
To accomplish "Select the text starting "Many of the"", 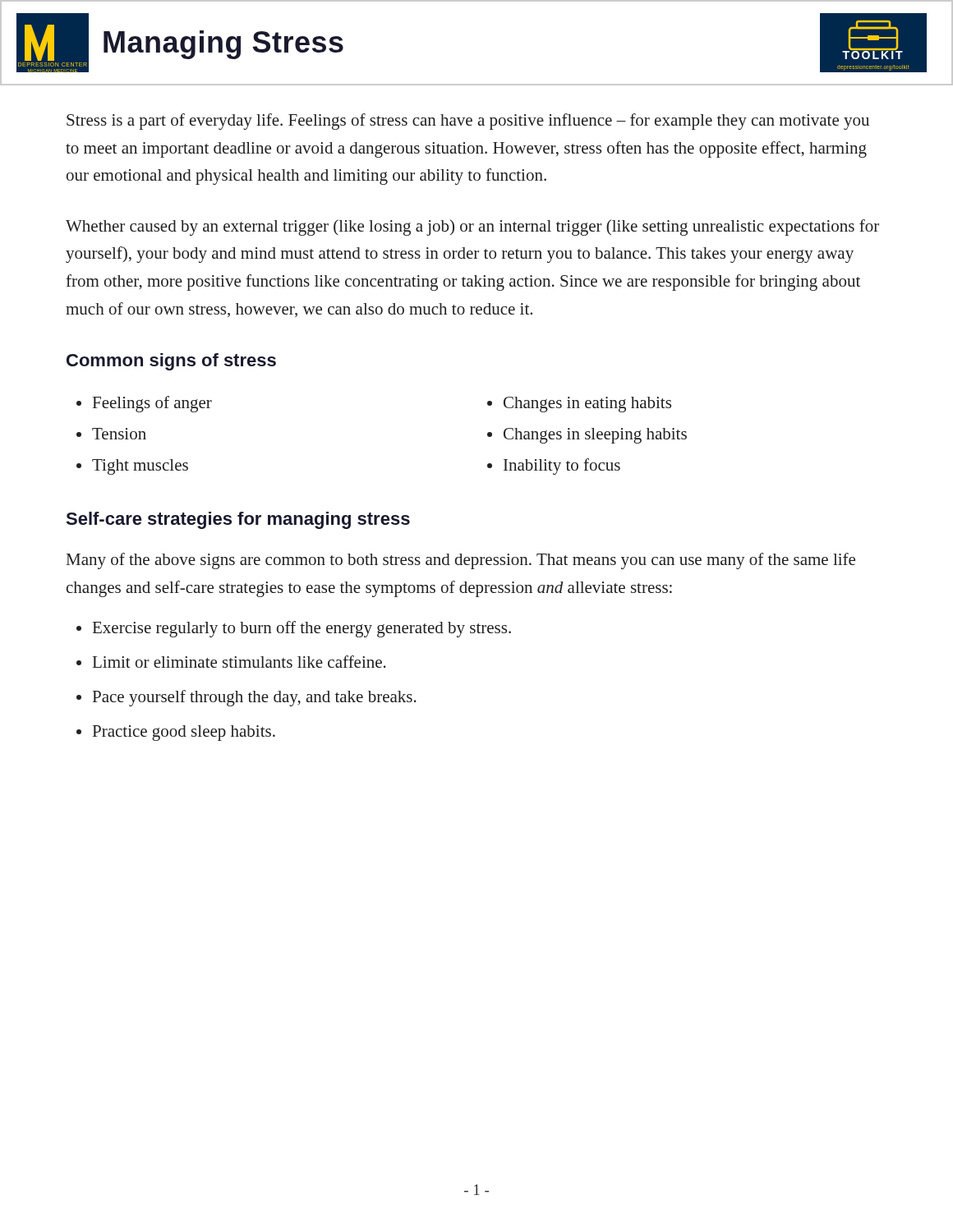I will (x=461, y=573).
